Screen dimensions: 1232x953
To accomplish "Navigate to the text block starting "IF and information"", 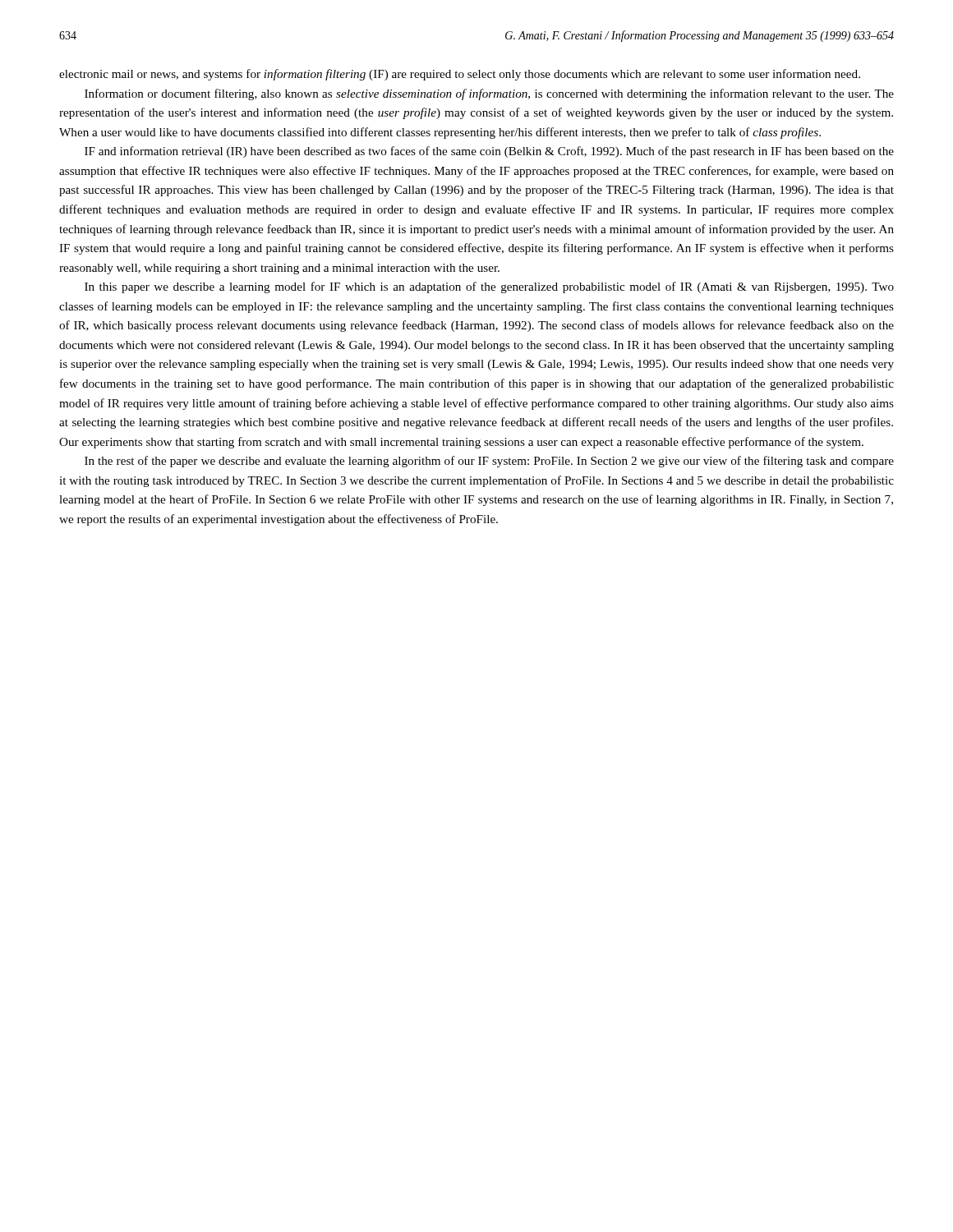I will pos(476,209).
